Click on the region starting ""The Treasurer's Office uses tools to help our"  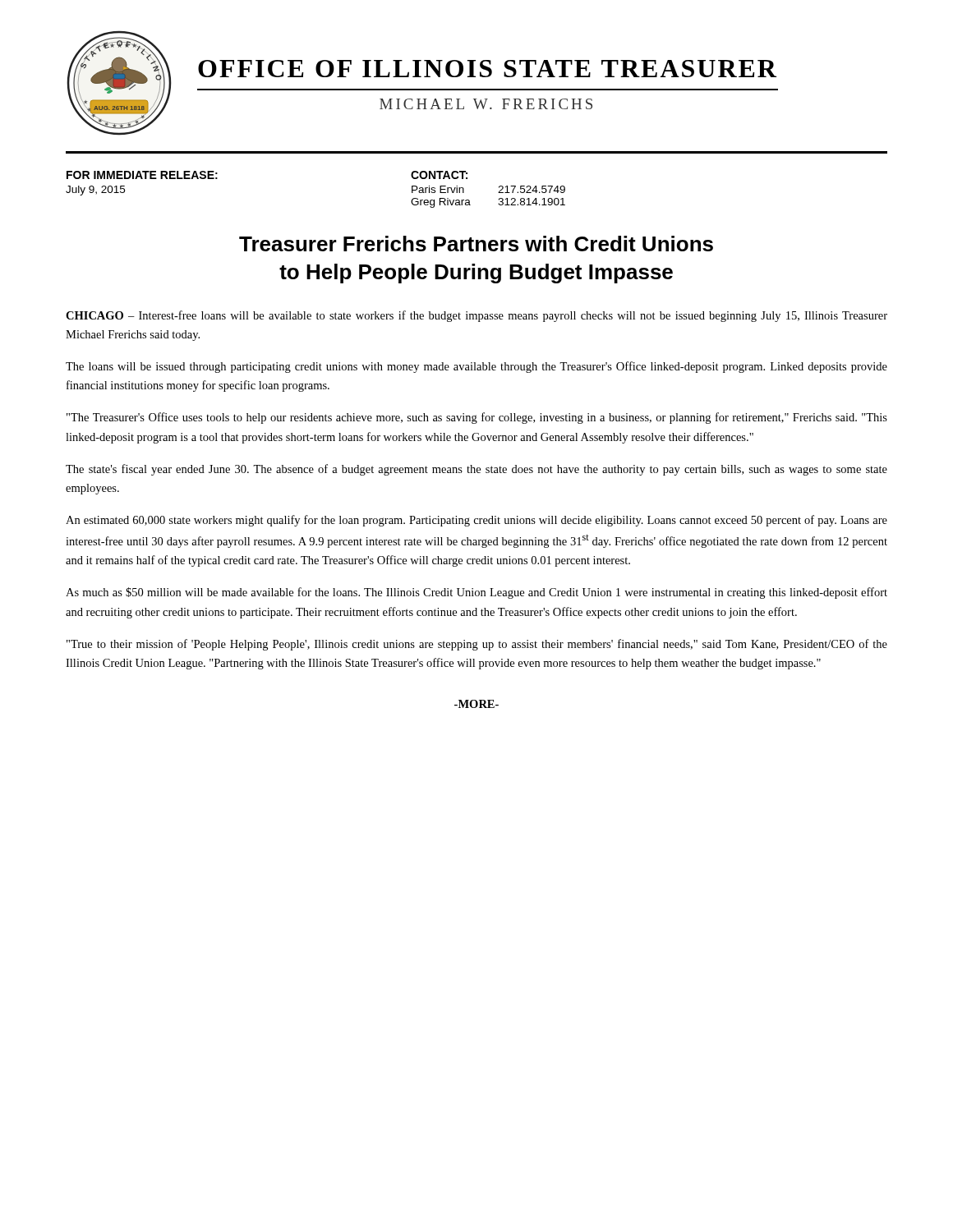pyautogui.click(x=476, y=427)
